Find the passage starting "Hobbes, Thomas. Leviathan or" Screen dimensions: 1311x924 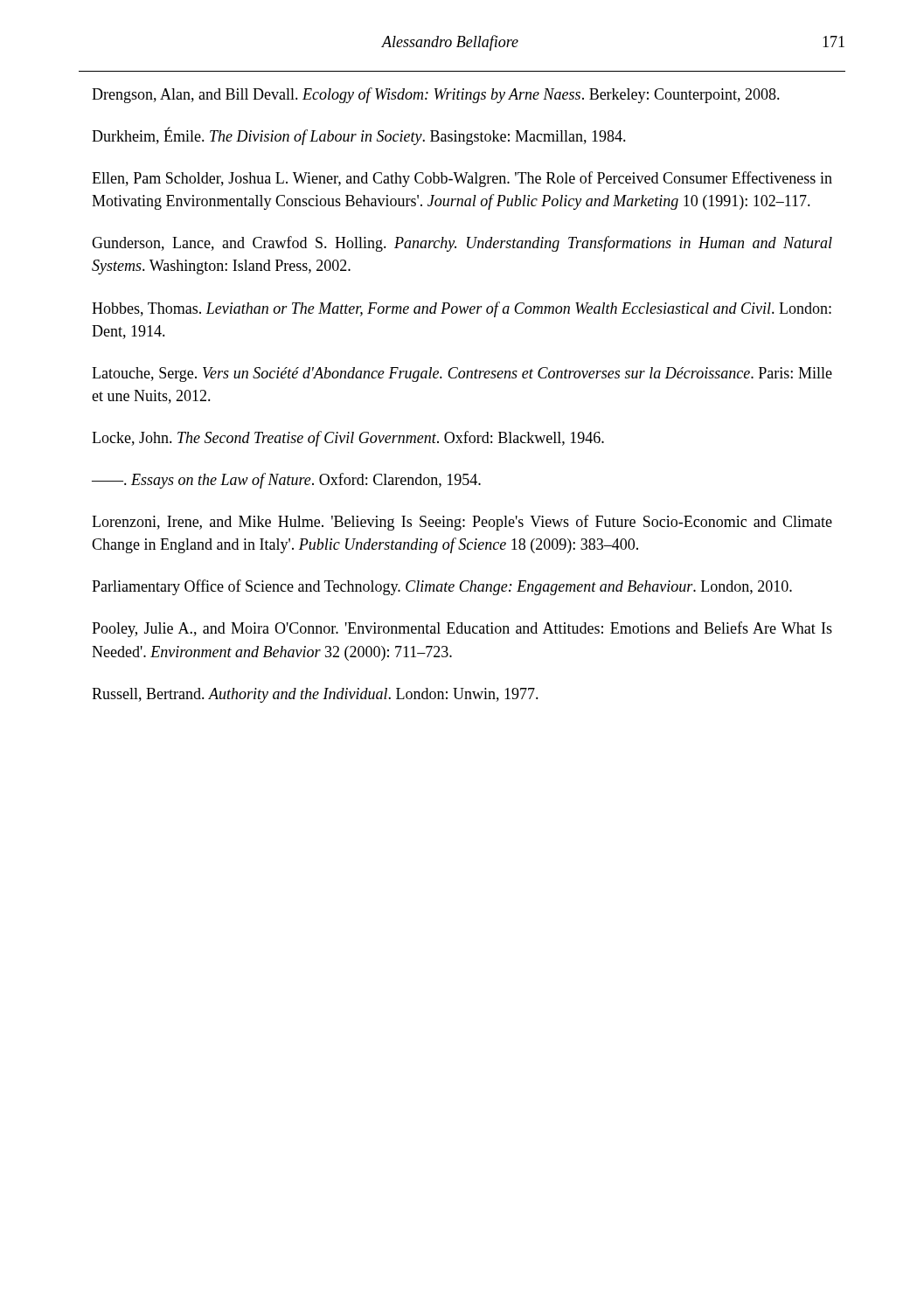[x=462, y=320]
